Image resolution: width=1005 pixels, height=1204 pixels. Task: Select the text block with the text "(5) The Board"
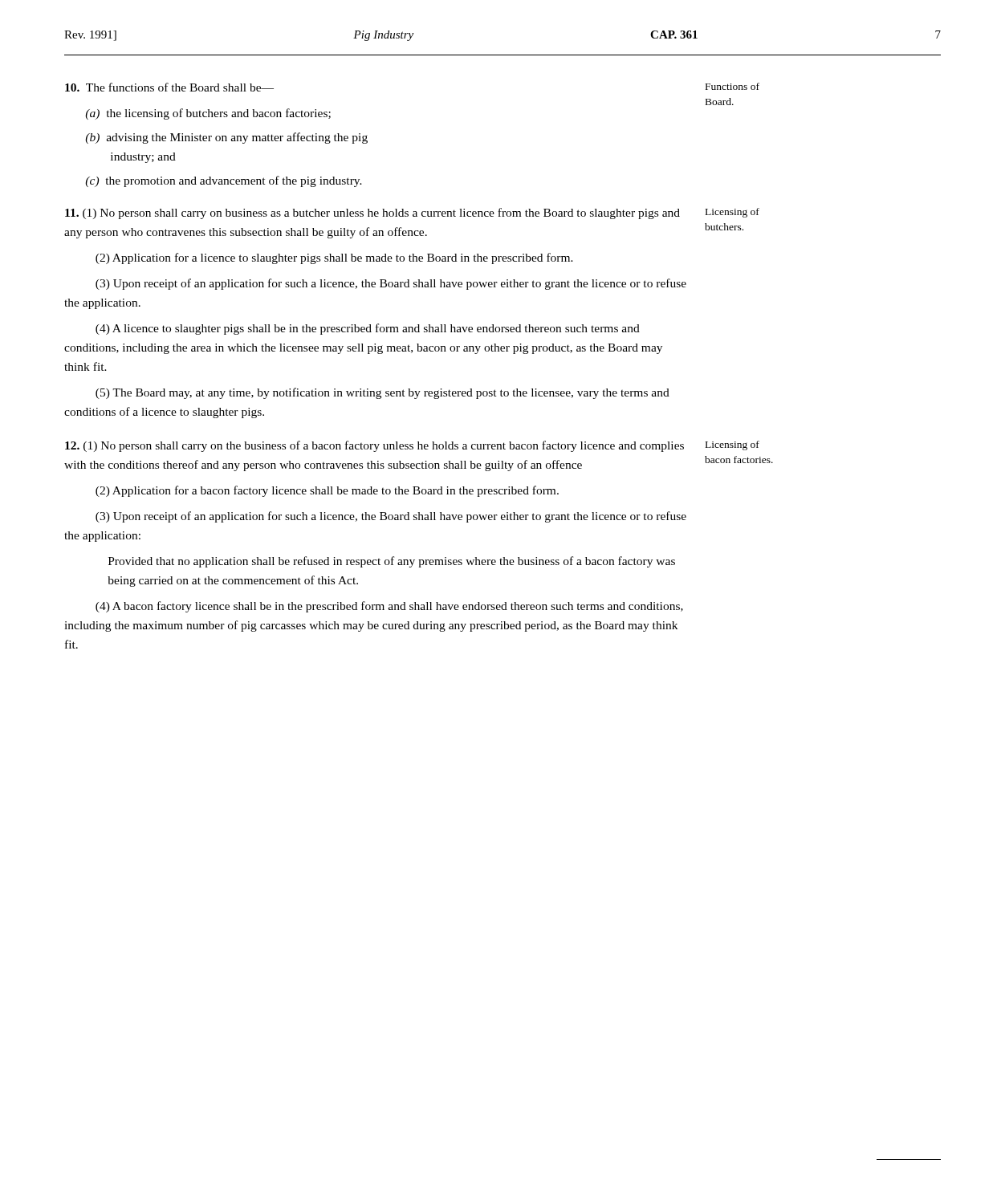coord(367,402)
